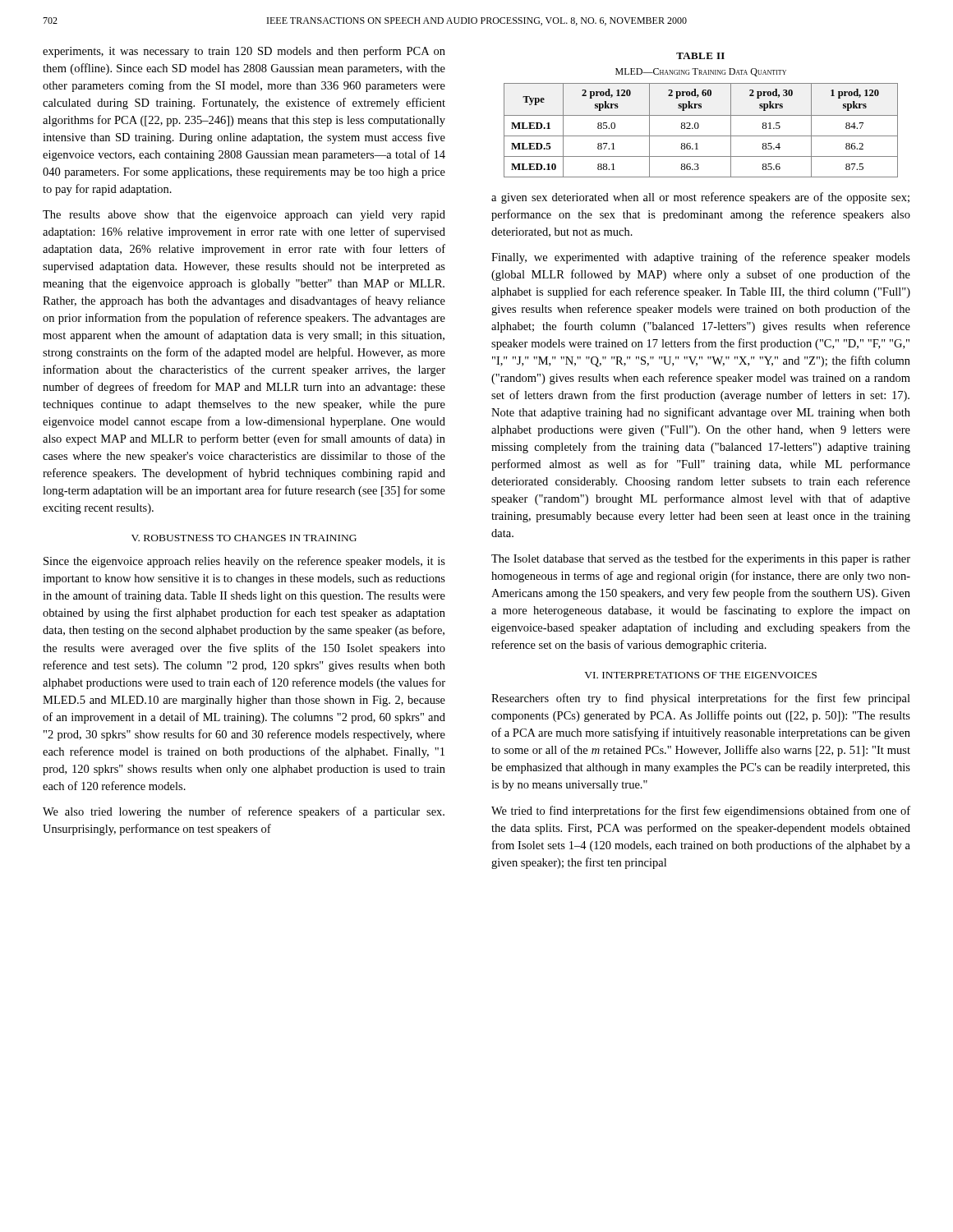The image size is (953, 1232).
Task: Select the section header with the text "V. ROBUSTNESS TO CHANGES IN TRAINING"
Action: [x=244, y=538]
